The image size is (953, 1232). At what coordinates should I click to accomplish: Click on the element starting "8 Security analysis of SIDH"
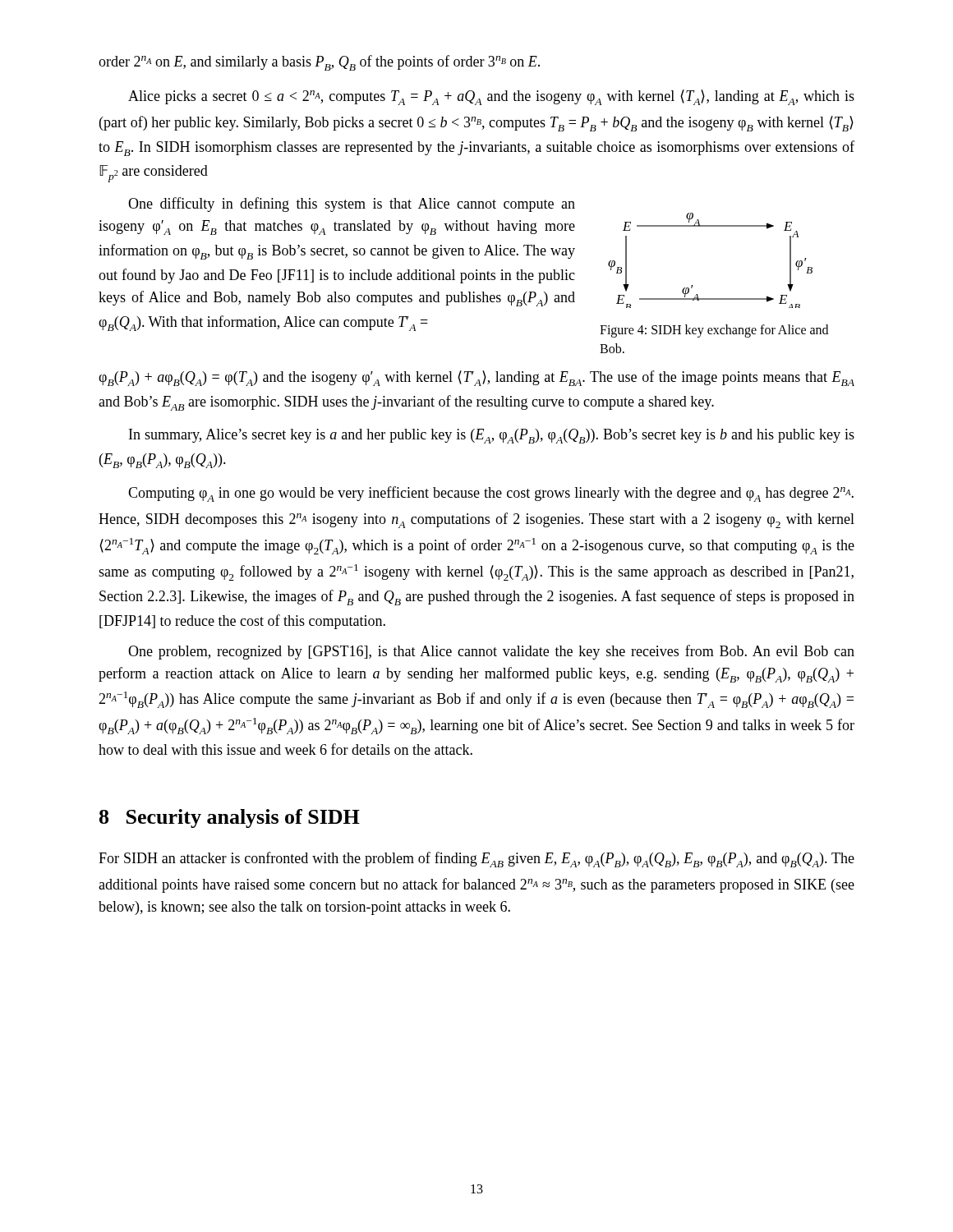pos(229,817)
